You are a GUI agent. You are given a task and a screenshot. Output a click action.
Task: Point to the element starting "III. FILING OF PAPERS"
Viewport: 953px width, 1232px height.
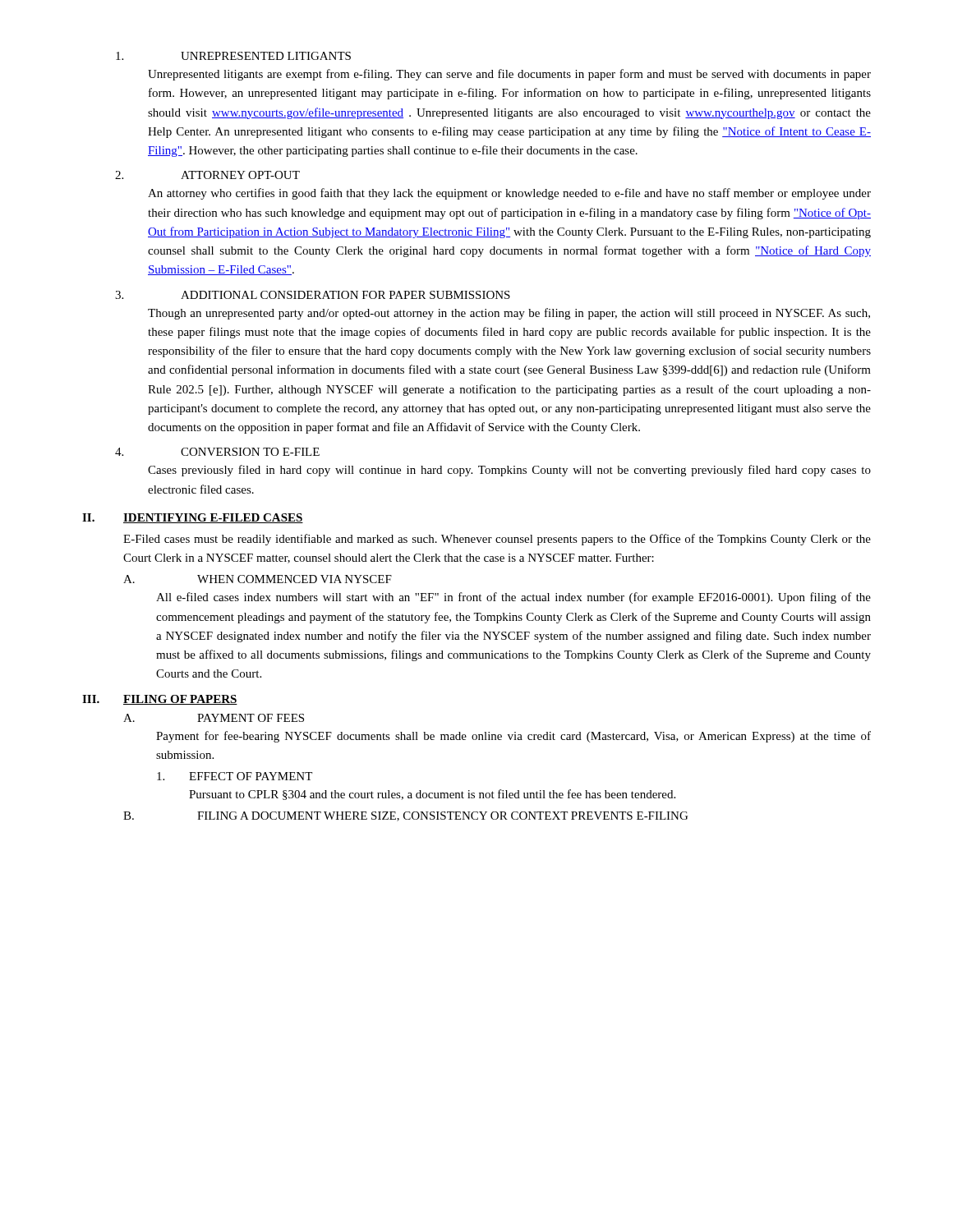point(160,699)
